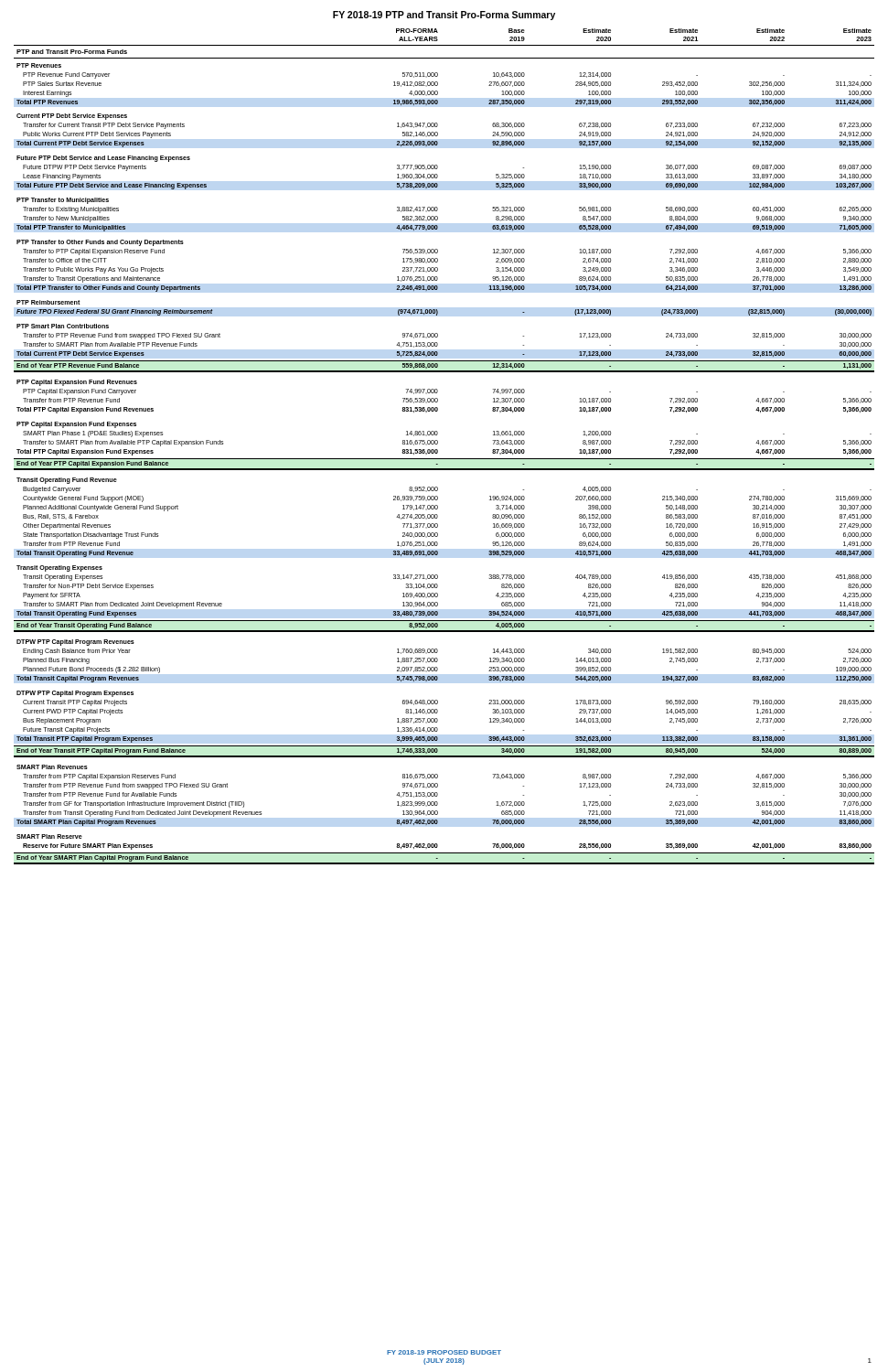The height and width of the screenshot is (1372, 888).
Task: Find the table that mentions "Planned Future Bond Proceeds"
Action: coord(444,445)
